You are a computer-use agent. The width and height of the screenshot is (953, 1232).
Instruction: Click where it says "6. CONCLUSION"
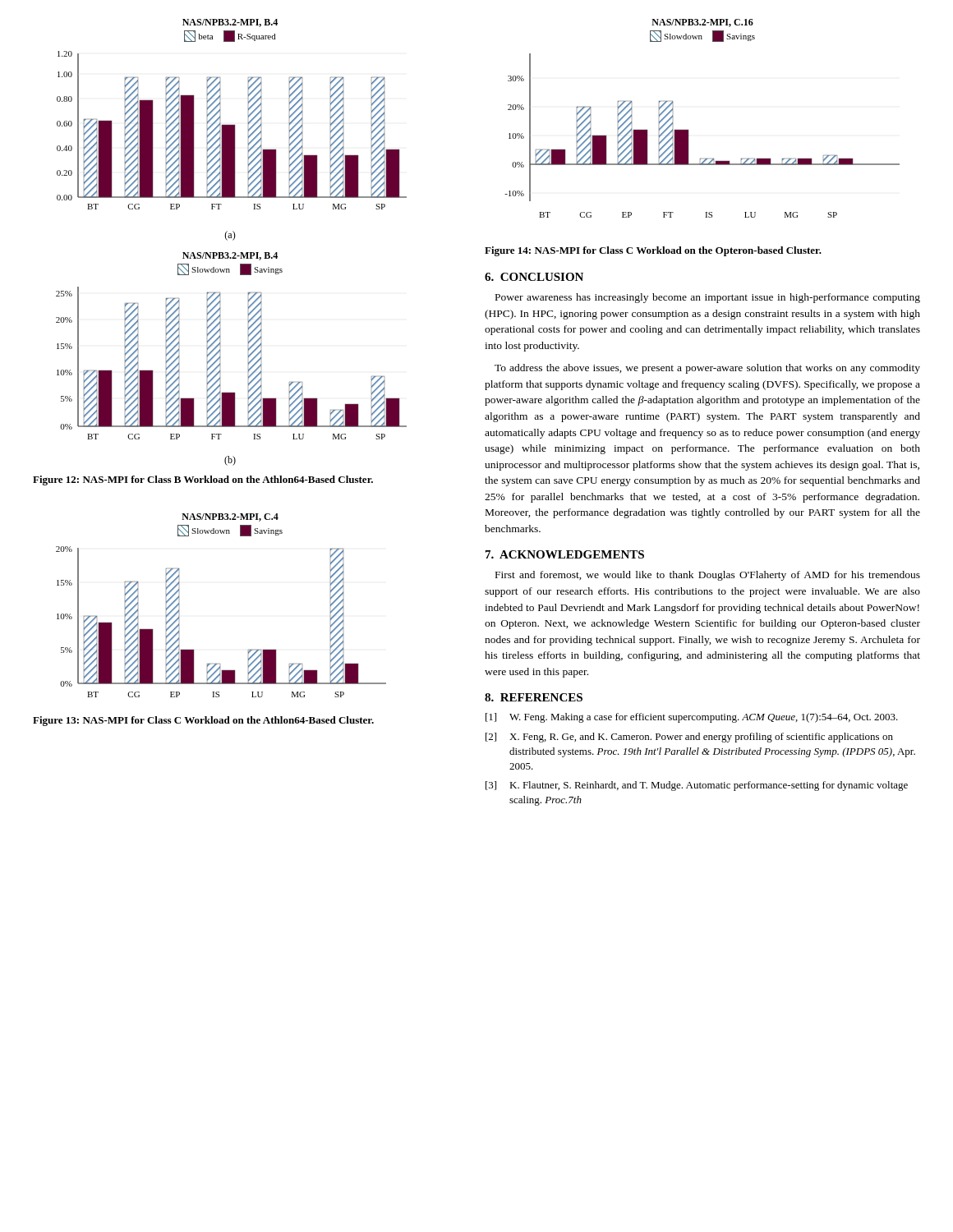coord(534,277)
